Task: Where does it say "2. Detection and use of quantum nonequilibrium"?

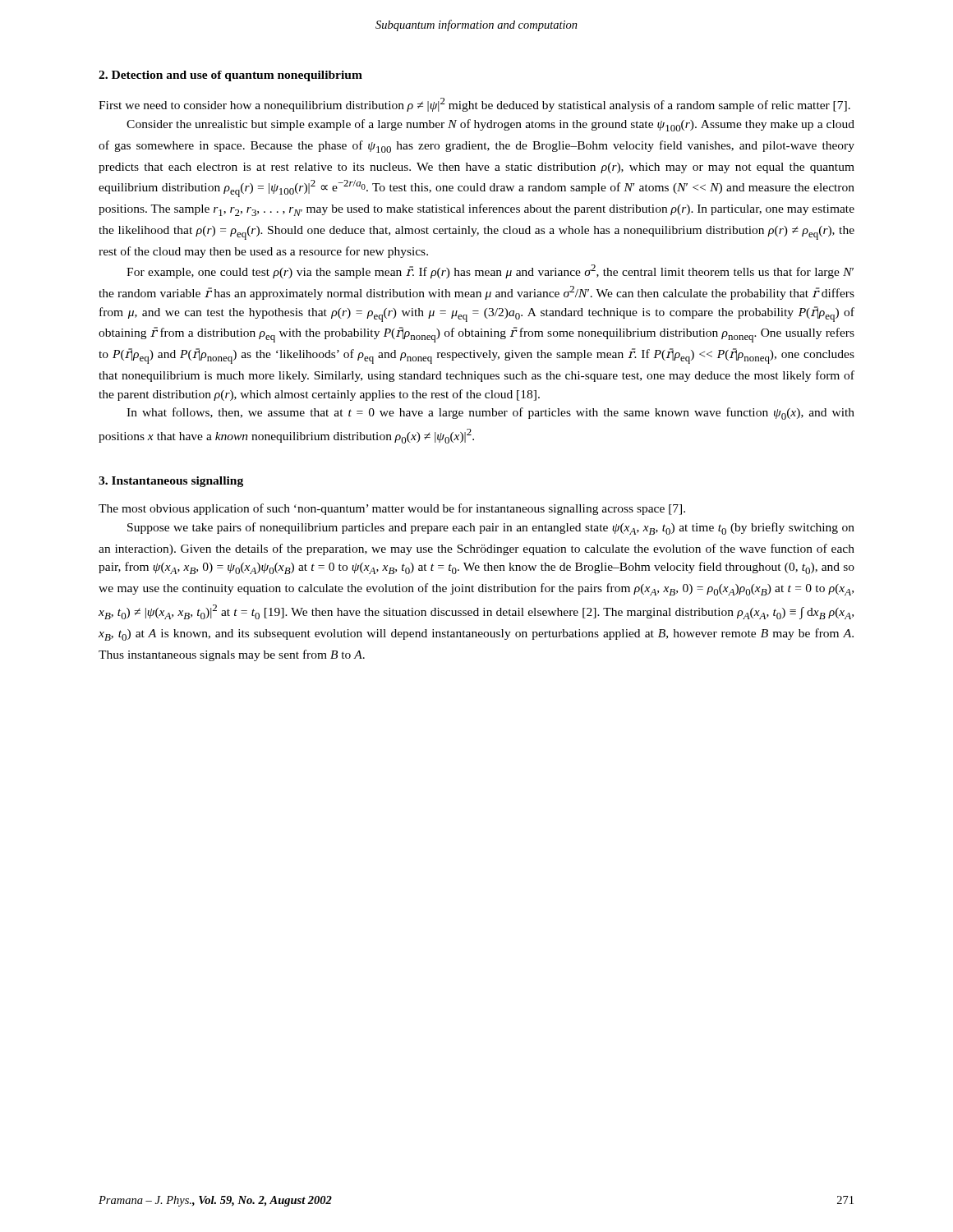Action: (x=230, y=76)
